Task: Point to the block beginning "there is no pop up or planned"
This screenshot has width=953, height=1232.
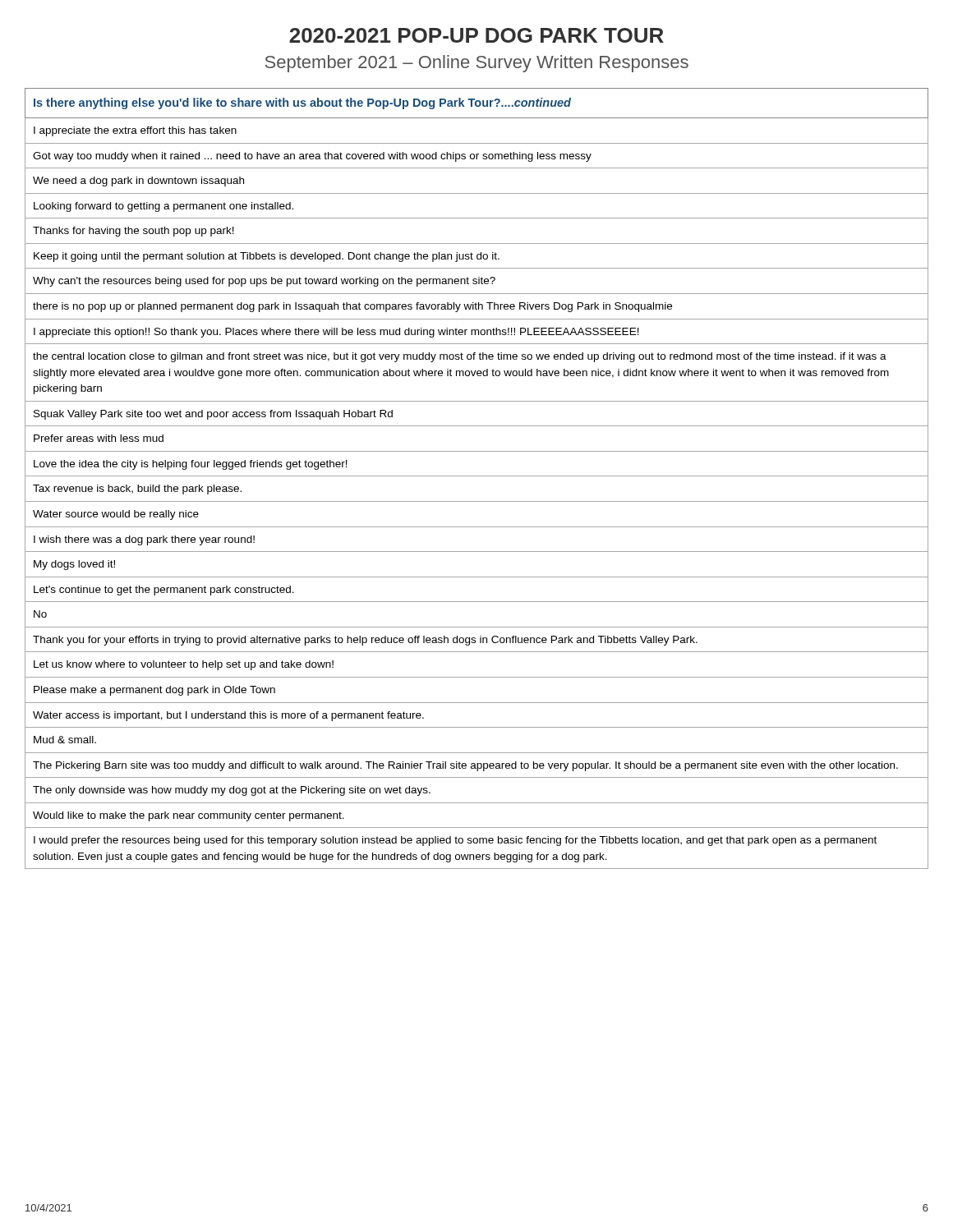Action: tap(353, 306)
